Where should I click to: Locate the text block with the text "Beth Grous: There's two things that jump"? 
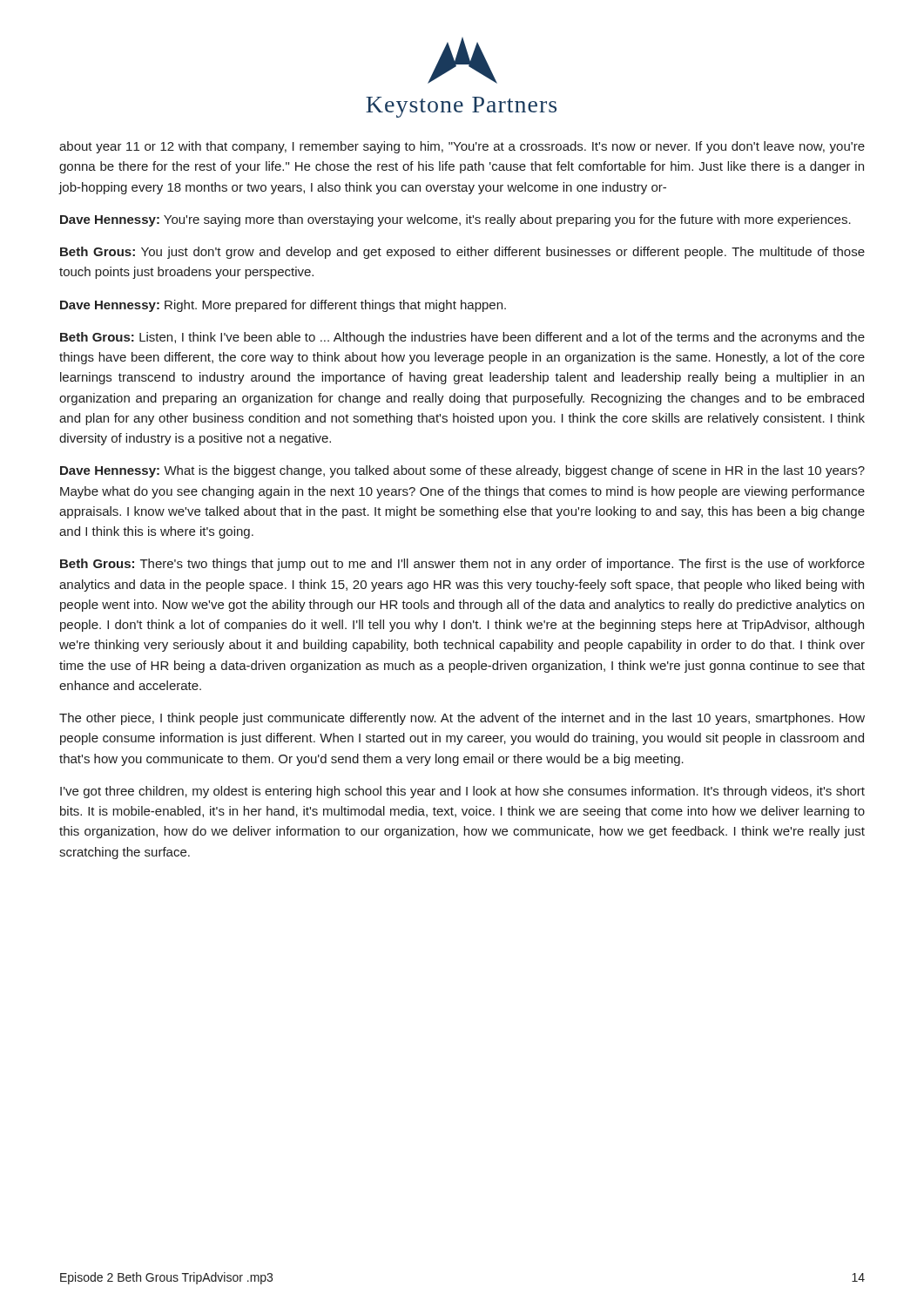tap(462, 624)
